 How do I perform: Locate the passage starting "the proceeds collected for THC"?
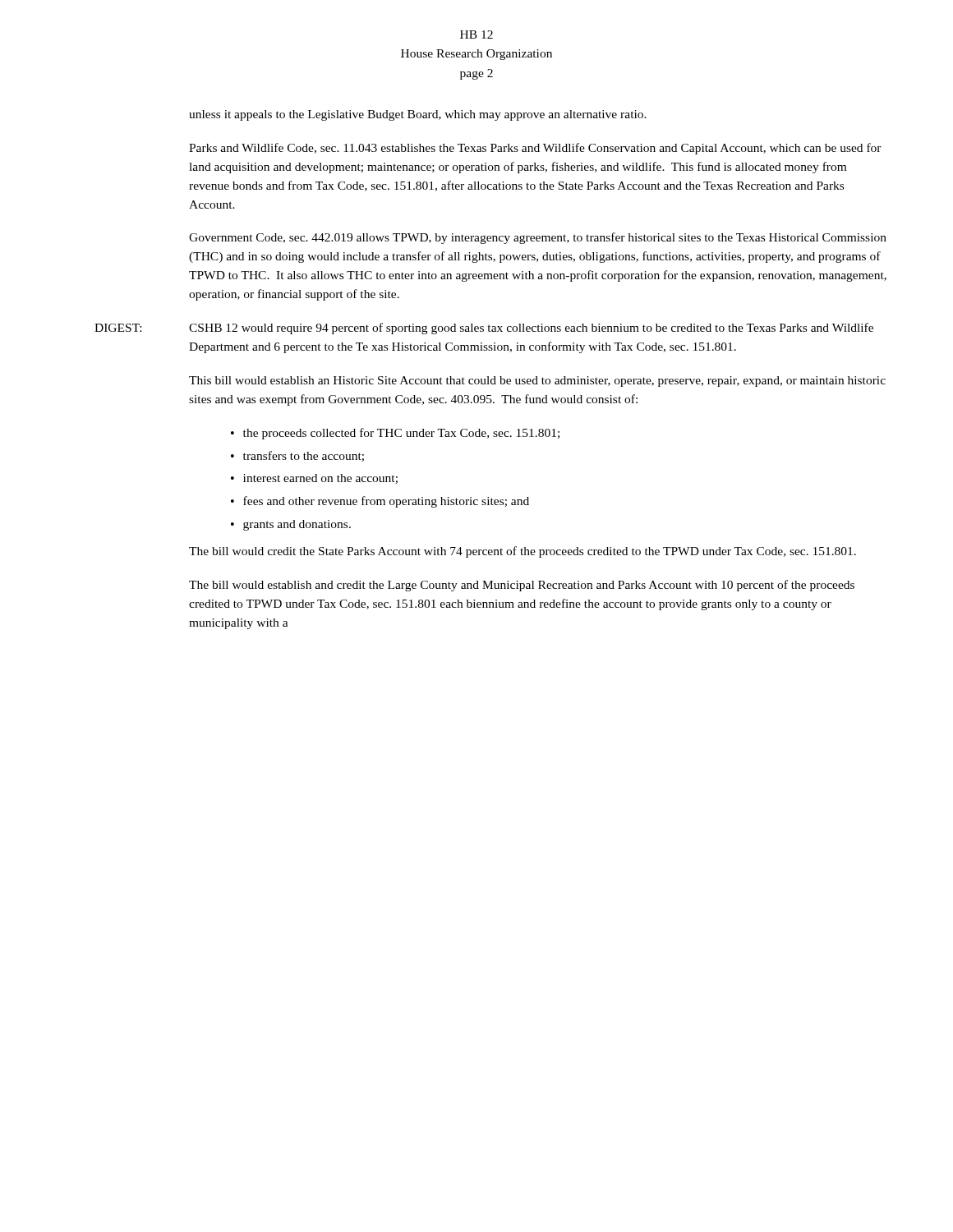click(402, 432)
